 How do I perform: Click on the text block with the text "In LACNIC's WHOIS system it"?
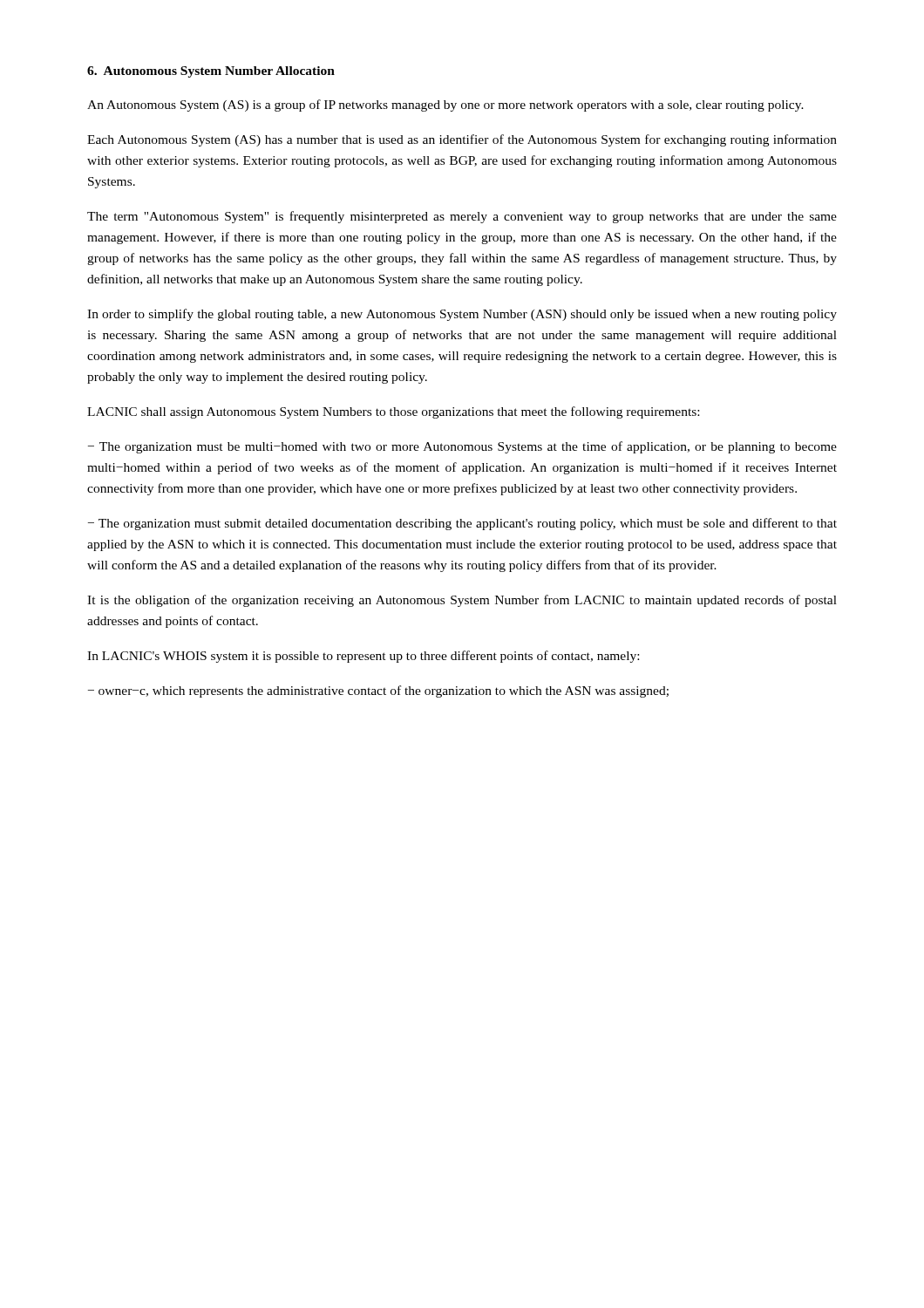click(364, 656)
